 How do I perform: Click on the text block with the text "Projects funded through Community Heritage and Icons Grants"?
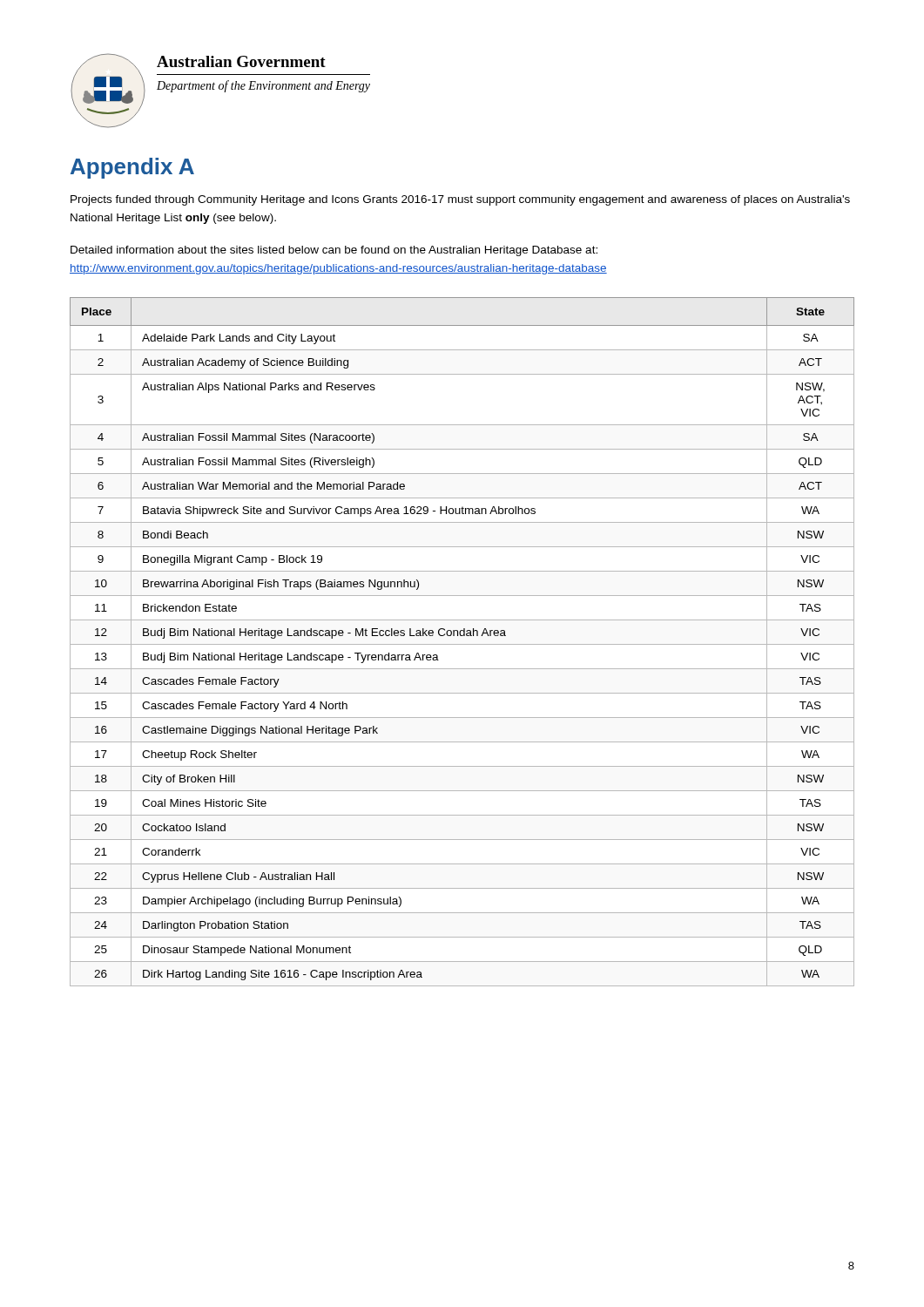click(x=460, y=208)
